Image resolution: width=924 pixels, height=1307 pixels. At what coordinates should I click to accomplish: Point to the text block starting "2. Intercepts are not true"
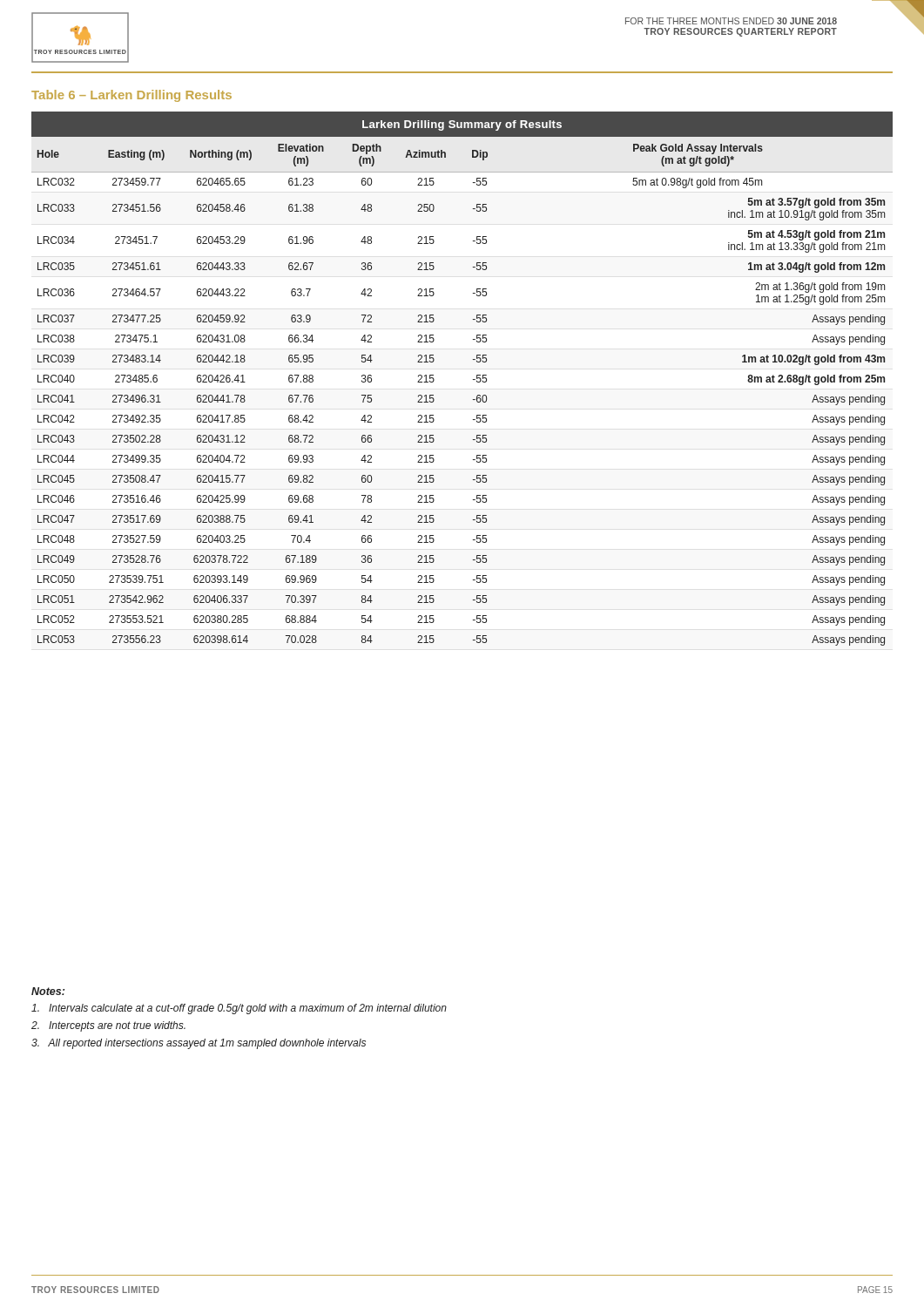click(x=109, y=1026)
